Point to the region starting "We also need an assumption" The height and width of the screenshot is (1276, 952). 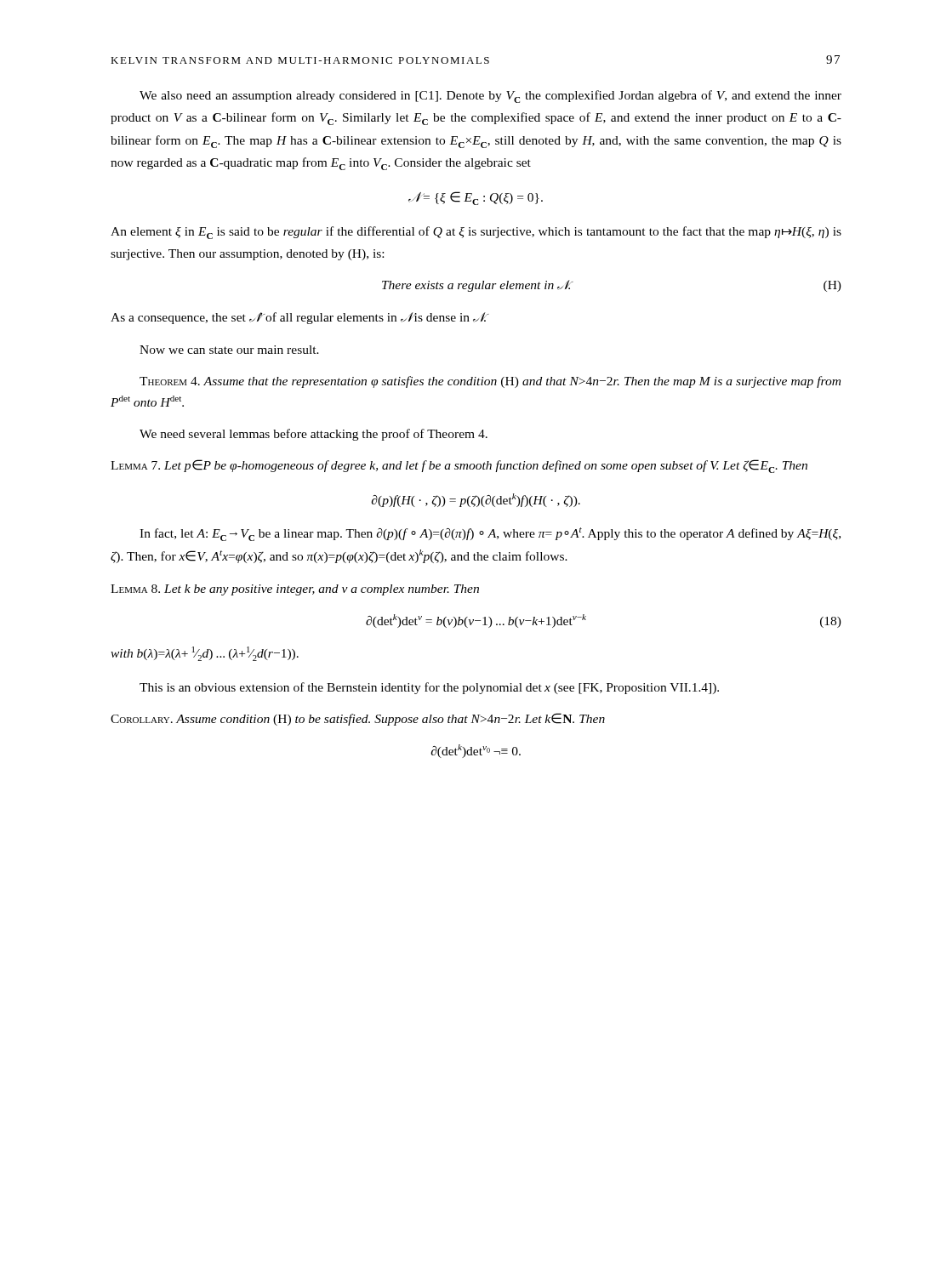(x=476, y=130)
